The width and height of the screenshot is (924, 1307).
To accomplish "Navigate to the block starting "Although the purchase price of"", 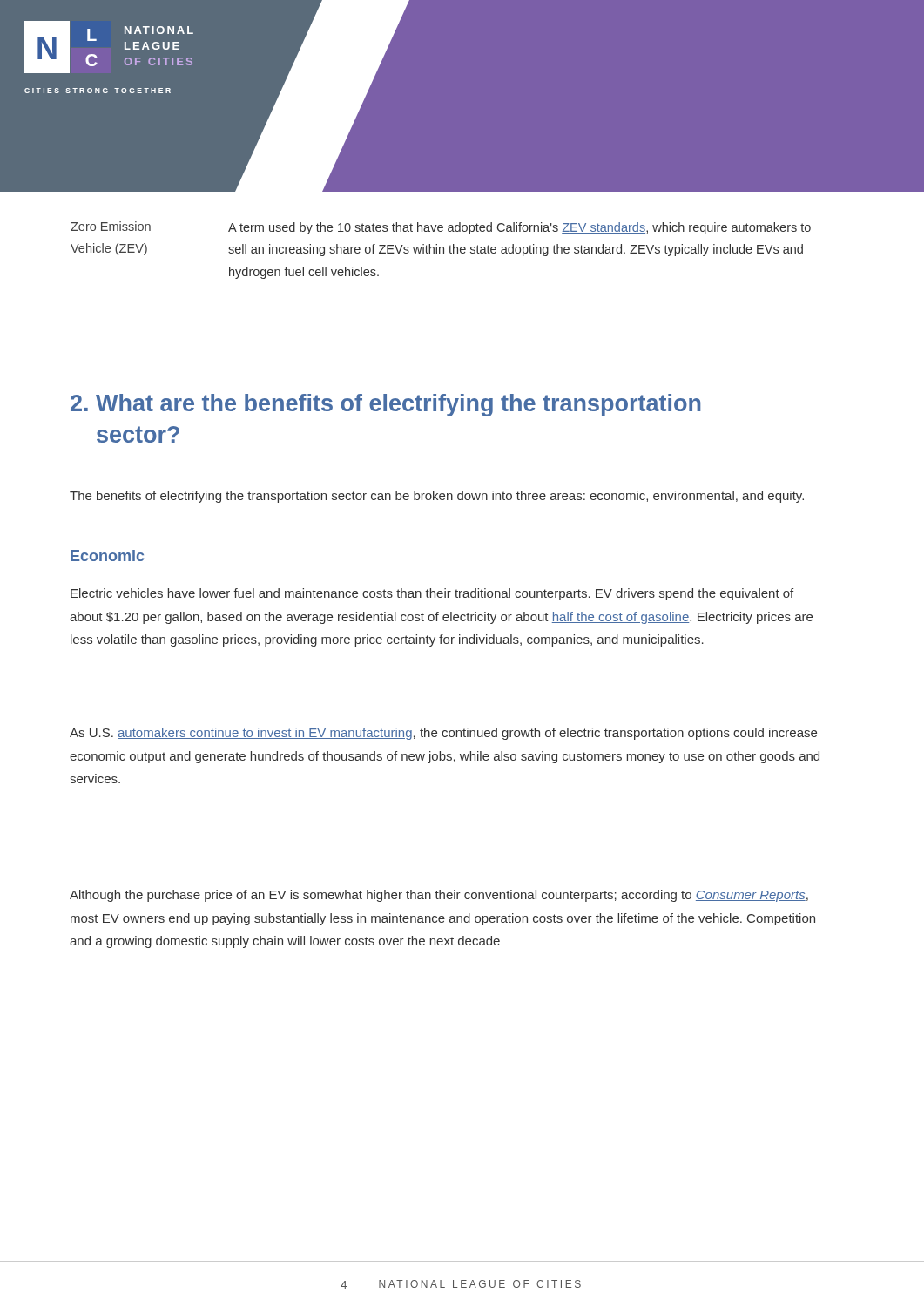I will point(449,918).
